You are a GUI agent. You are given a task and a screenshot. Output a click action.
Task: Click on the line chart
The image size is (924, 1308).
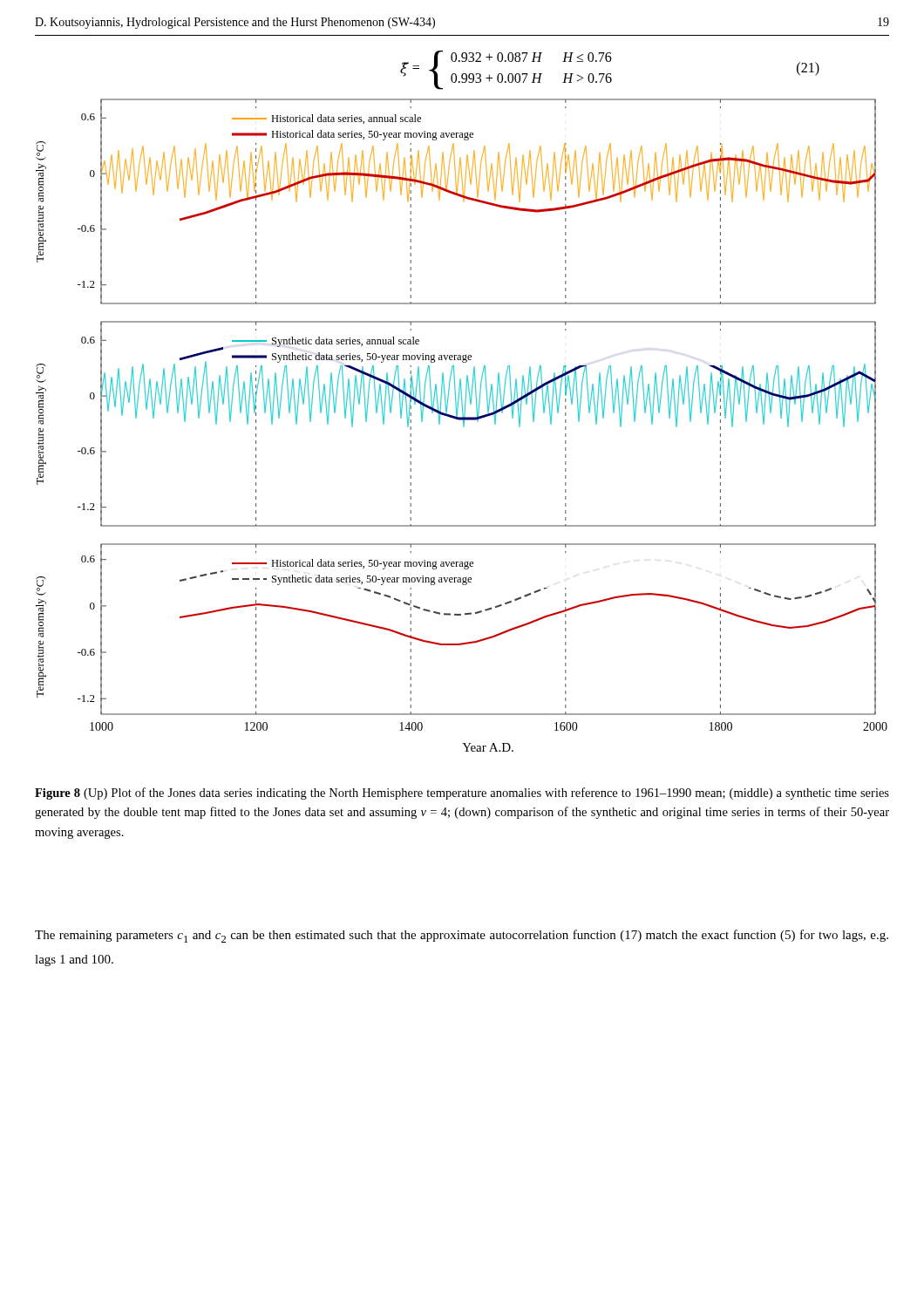coord(462,433)
